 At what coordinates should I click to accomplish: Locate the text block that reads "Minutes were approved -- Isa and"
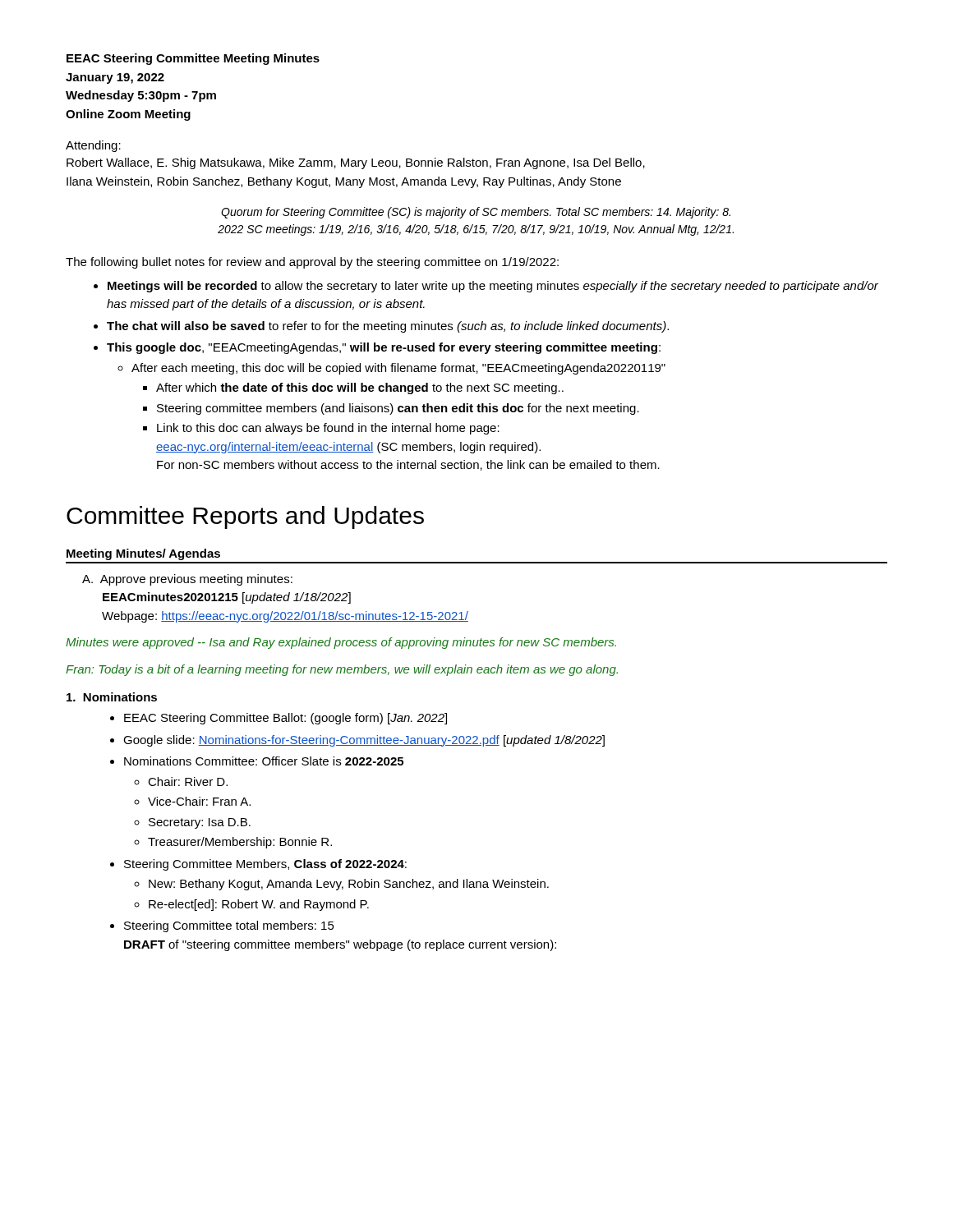point(342,642)
